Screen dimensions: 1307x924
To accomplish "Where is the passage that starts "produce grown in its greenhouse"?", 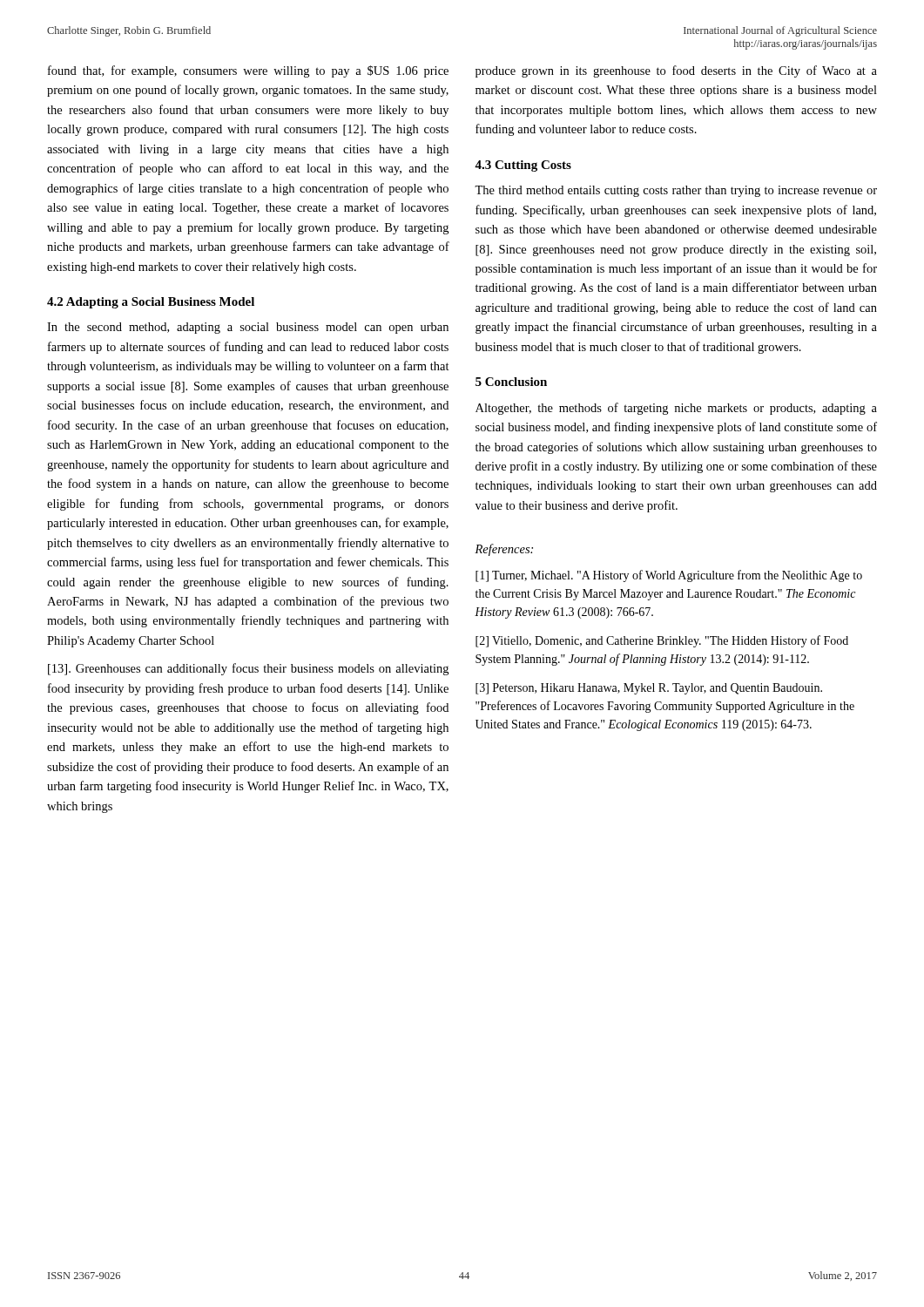I will point(676,100).
